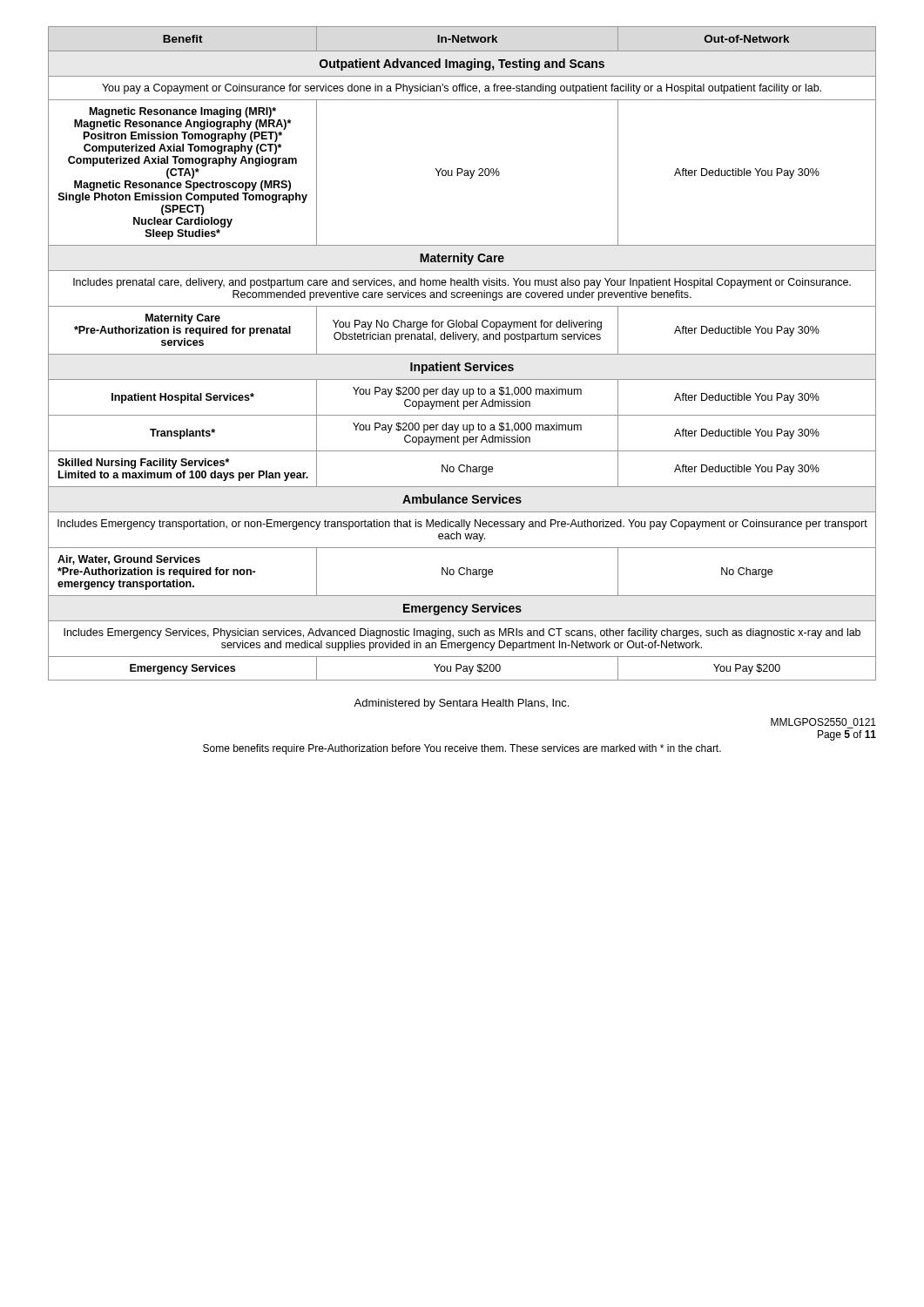
Task: Click on the table containing "Skilled Nursing Facility Services*"
Action: [462, 353]
